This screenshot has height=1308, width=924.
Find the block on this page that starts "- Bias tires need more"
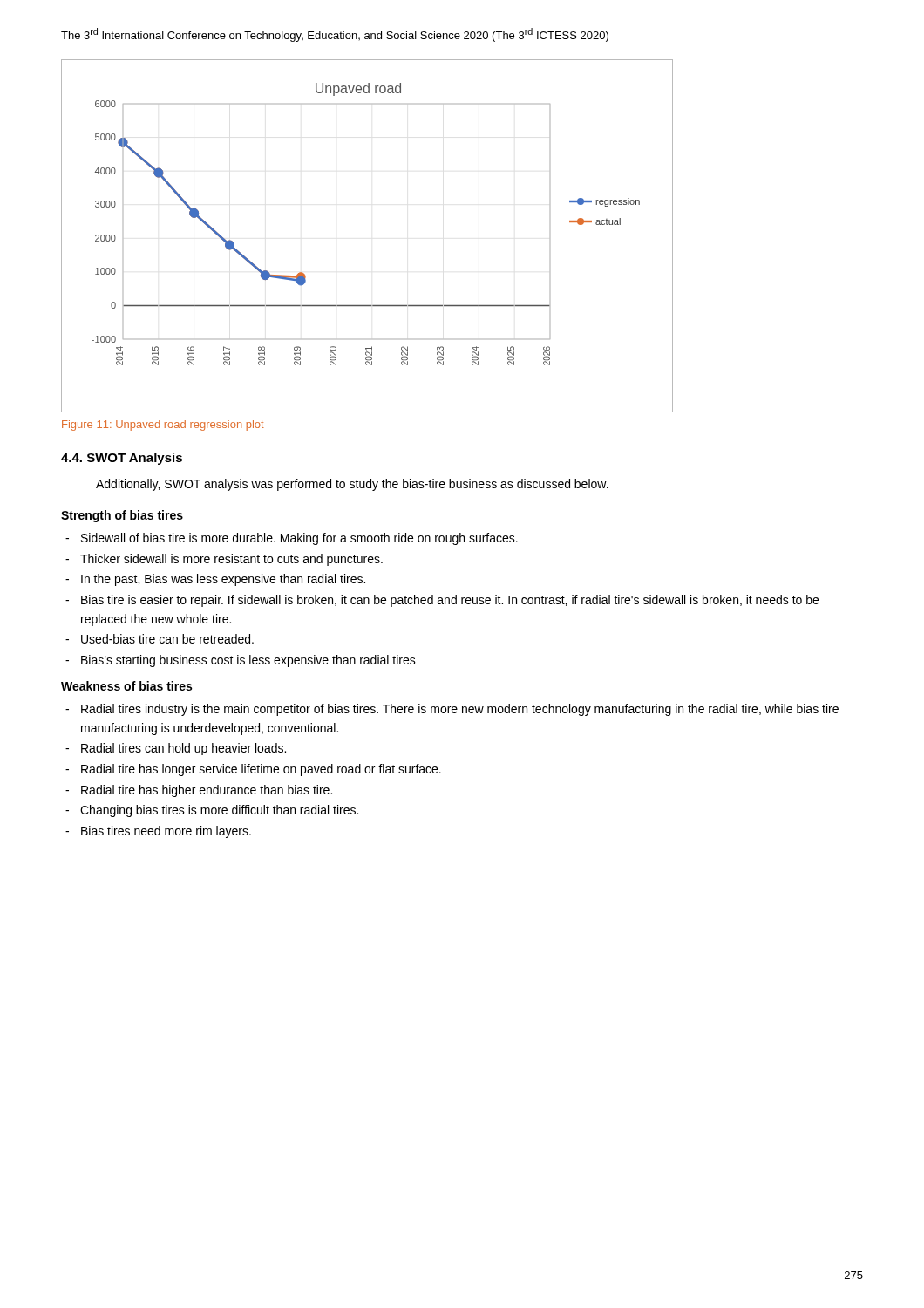pos(159,832)
